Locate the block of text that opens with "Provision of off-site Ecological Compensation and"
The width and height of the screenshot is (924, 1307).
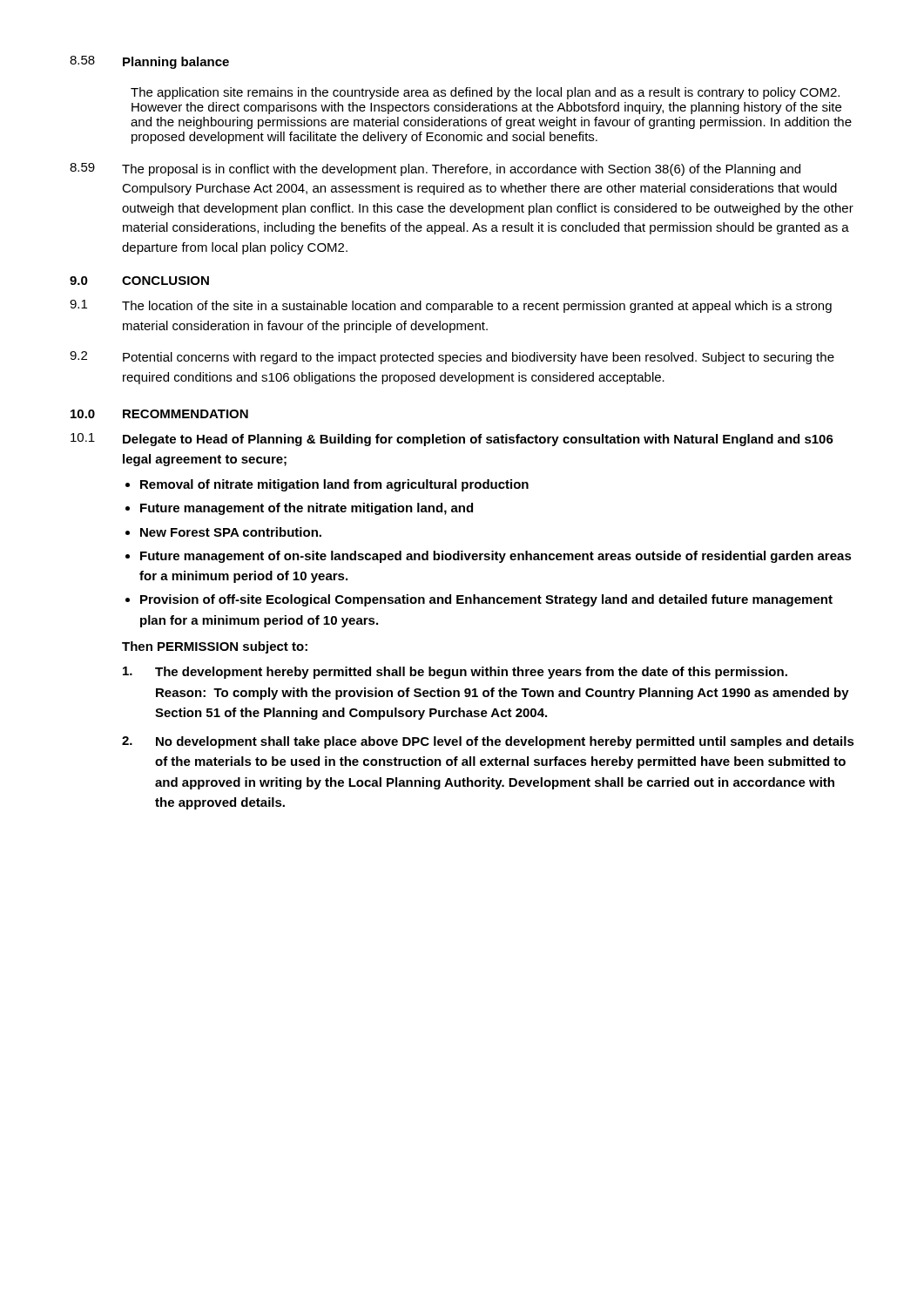[486, 609]
